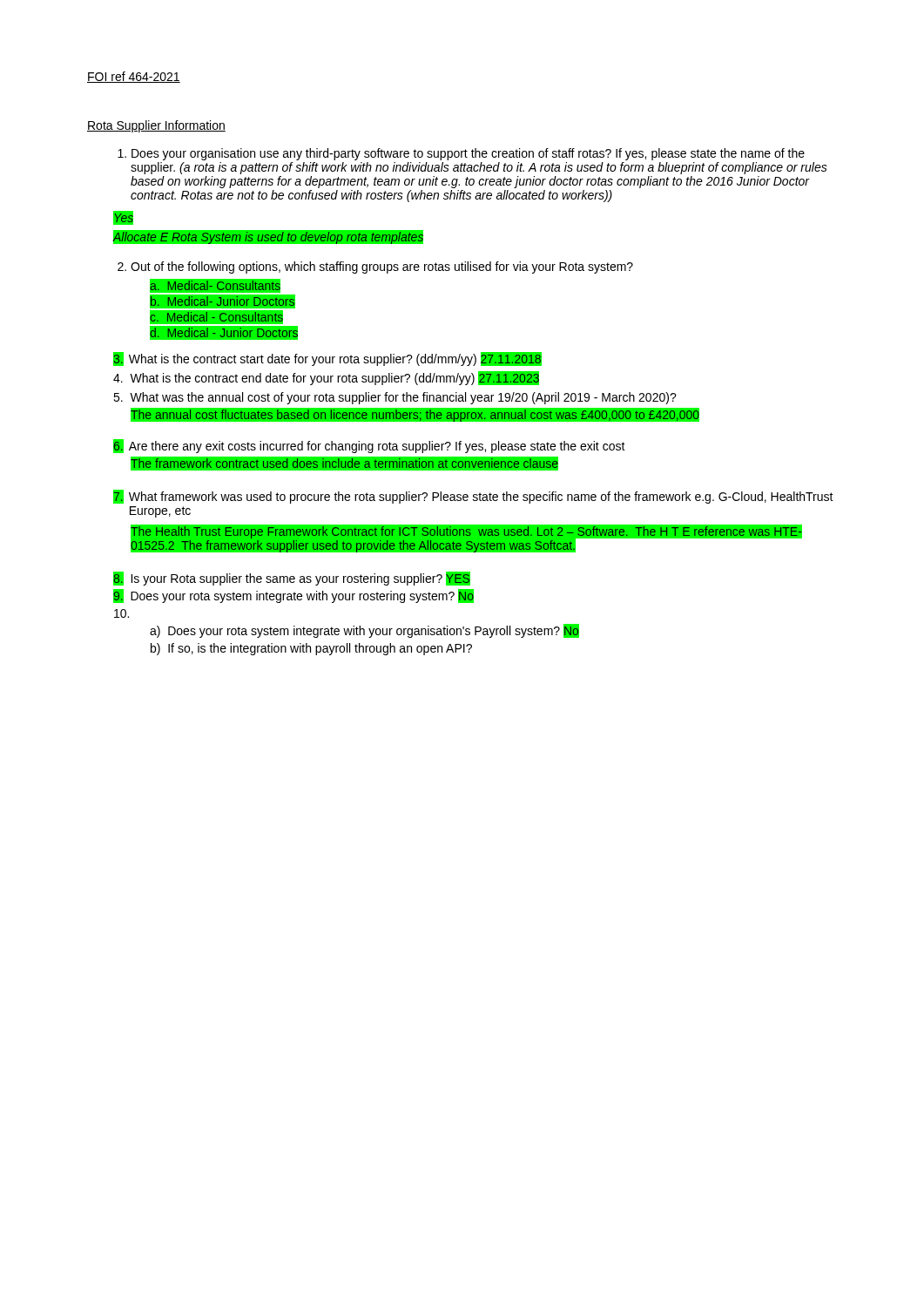Where is the passage that starts "Allocate E Rota"?
The image size is (924, 1307).
tap(268, 237)
